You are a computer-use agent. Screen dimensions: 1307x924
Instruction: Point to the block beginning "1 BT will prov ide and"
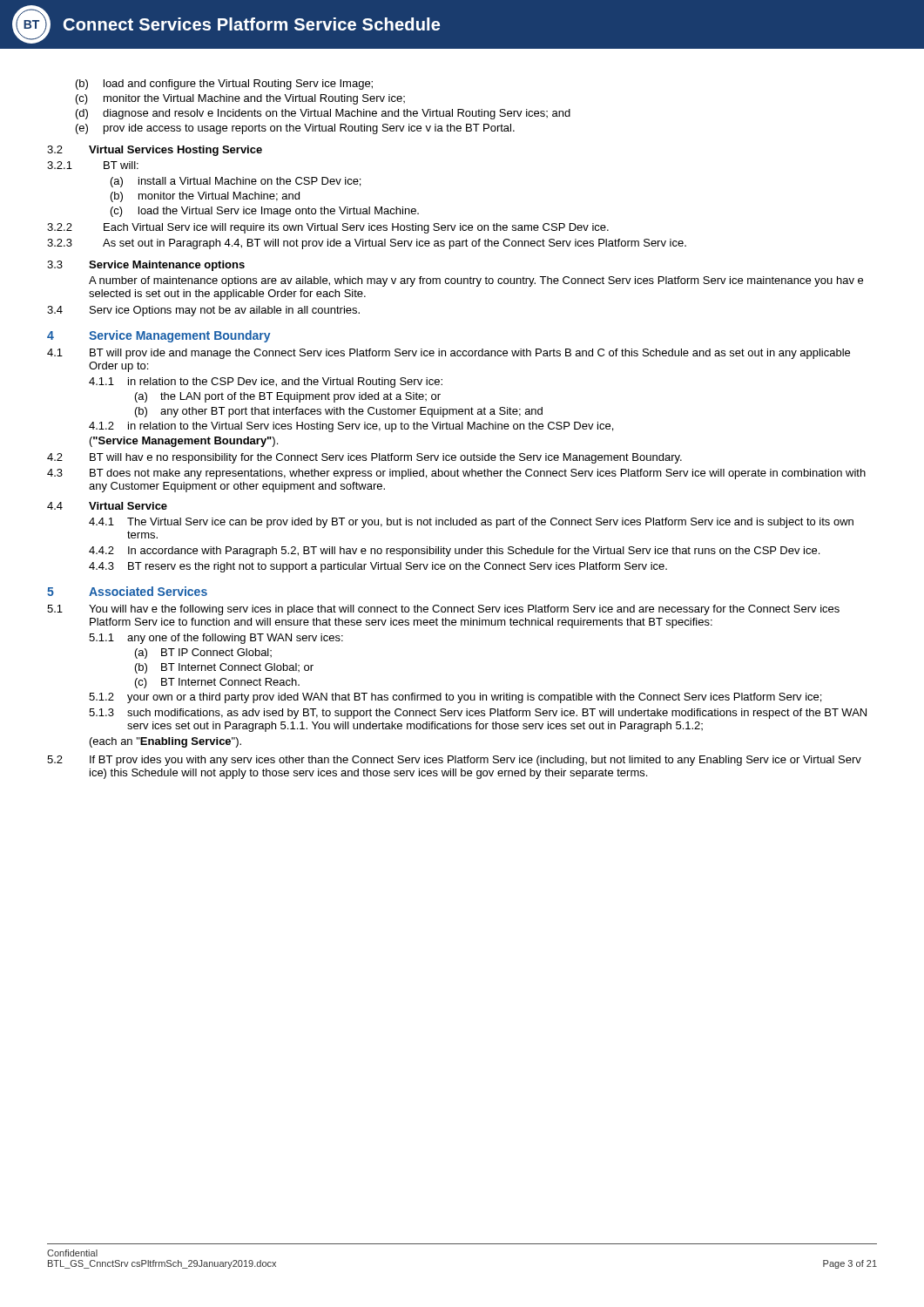pos(462,359)
